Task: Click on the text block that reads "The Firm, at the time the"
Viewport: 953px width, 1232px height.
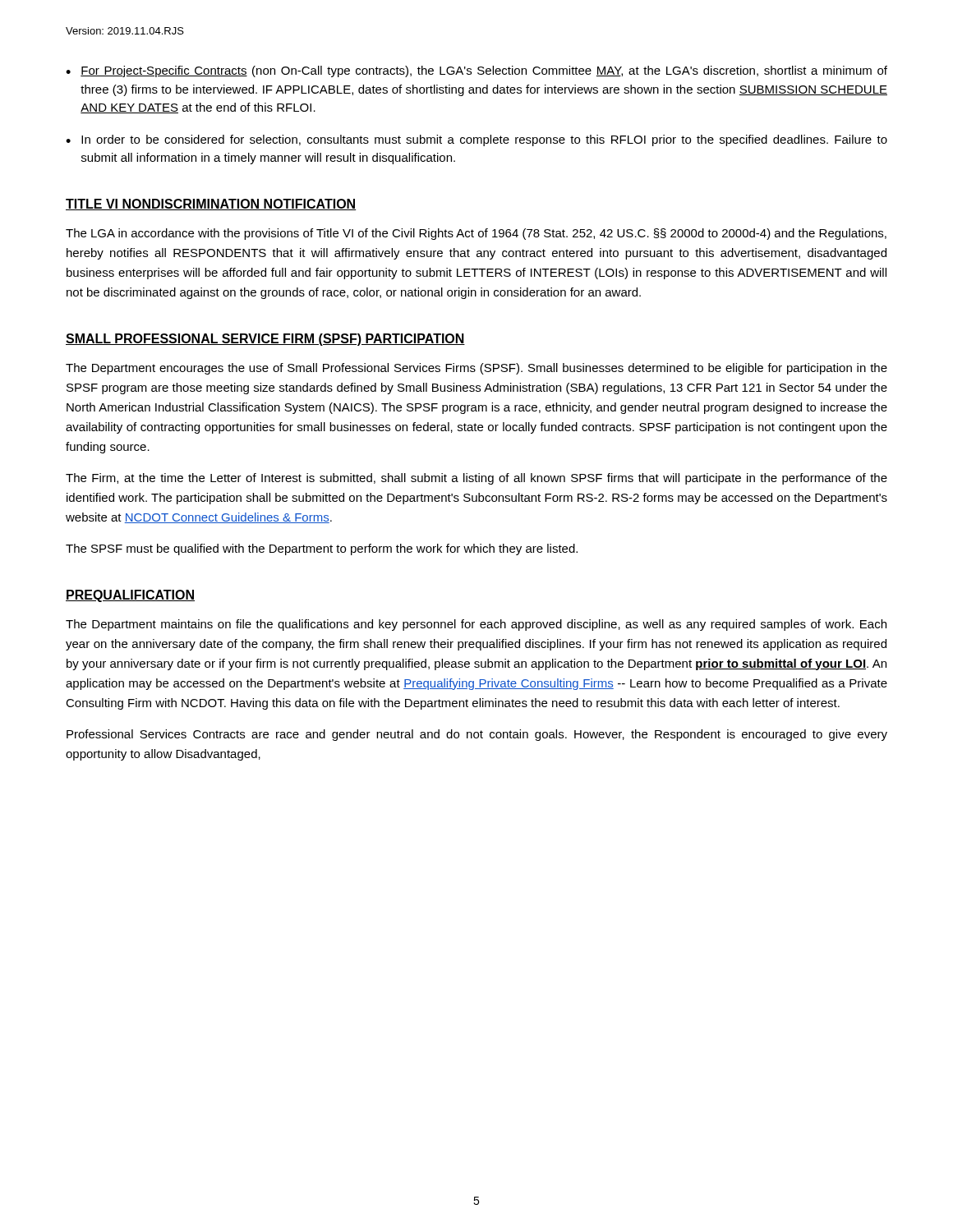Action: (476, 497)
